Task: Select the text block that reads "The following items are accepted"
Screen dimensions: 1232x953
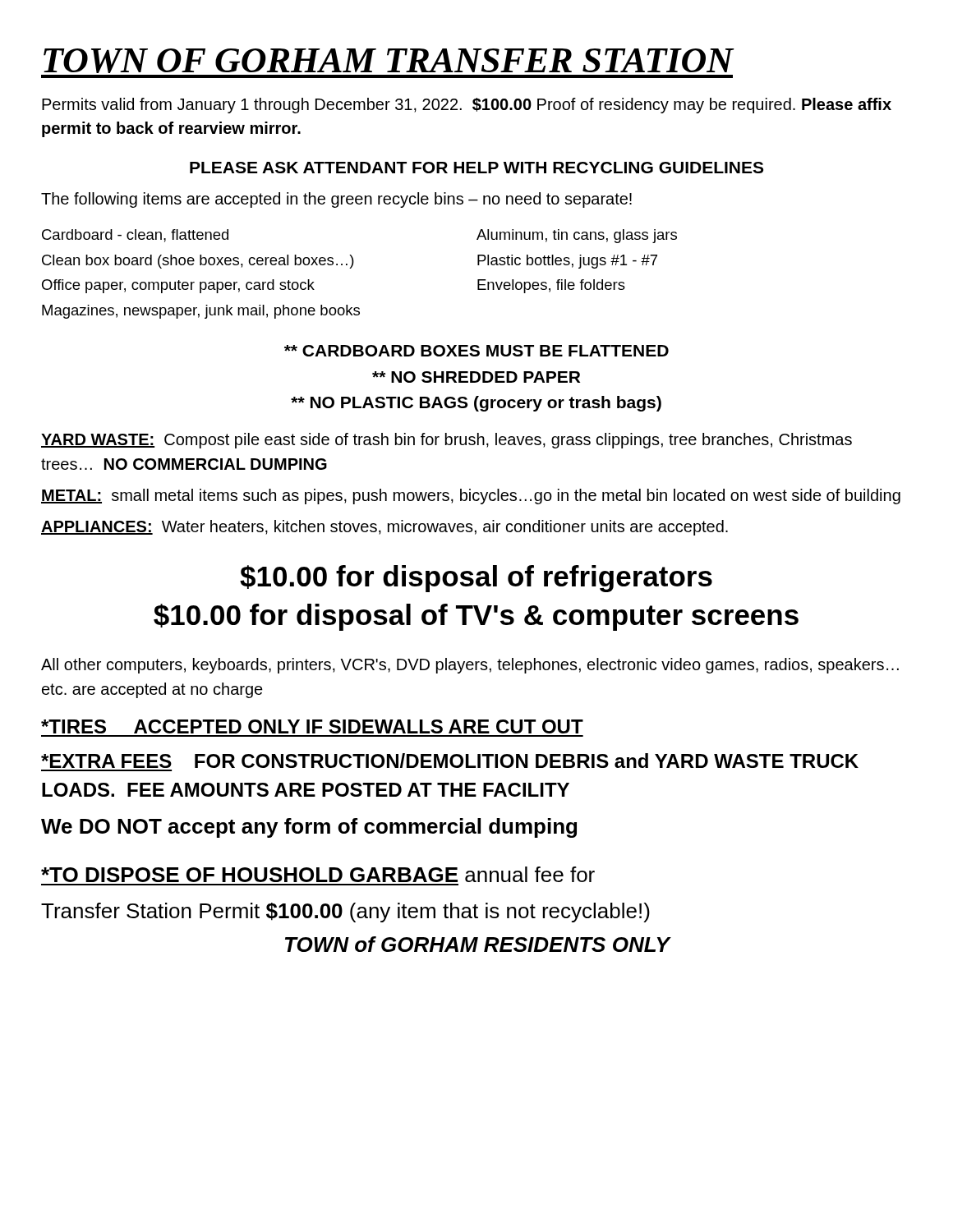Action: pyautogui.click(x=337, y=199)
